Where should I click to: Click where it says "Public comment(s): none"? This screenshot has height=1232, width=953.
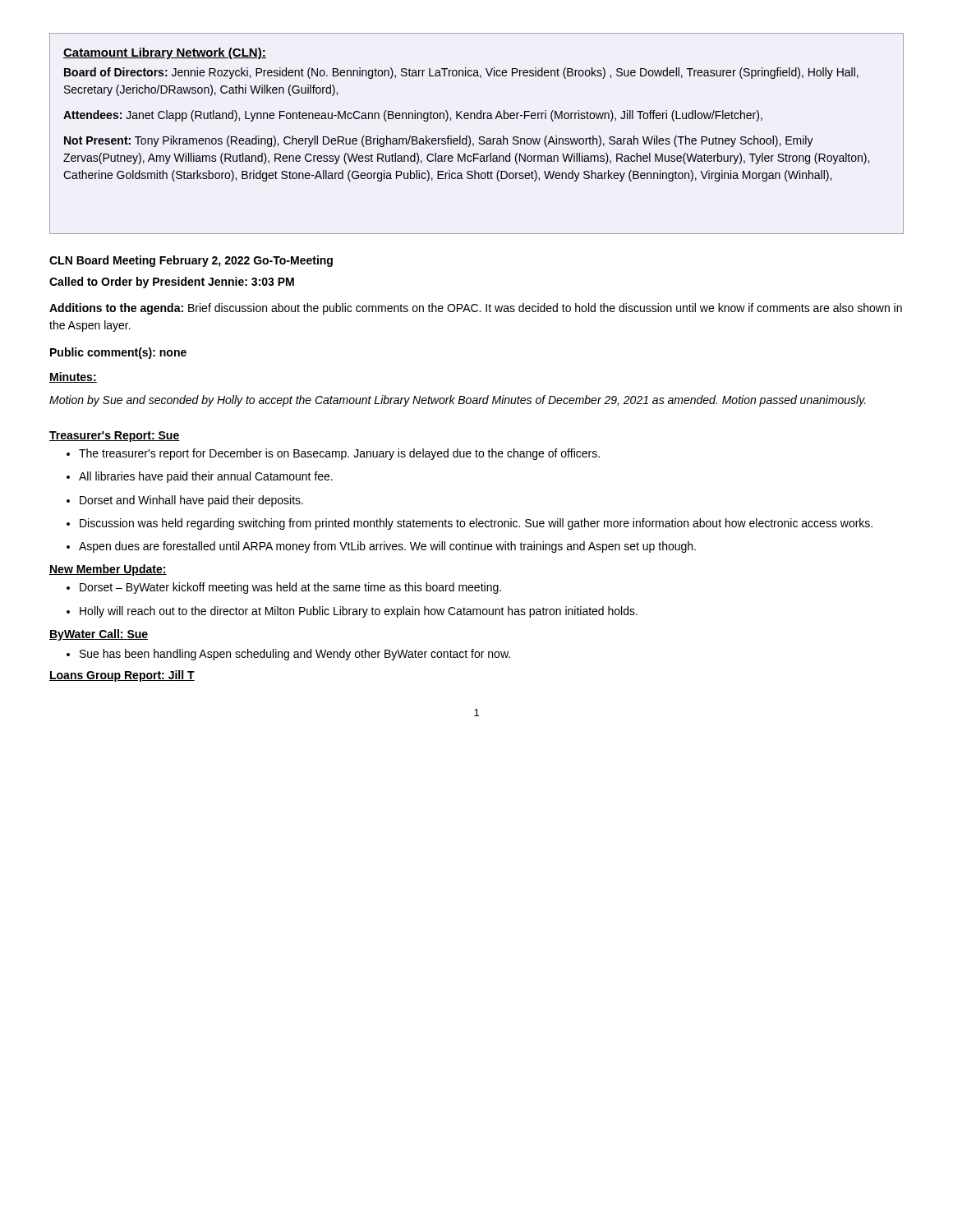click(118, 352)
